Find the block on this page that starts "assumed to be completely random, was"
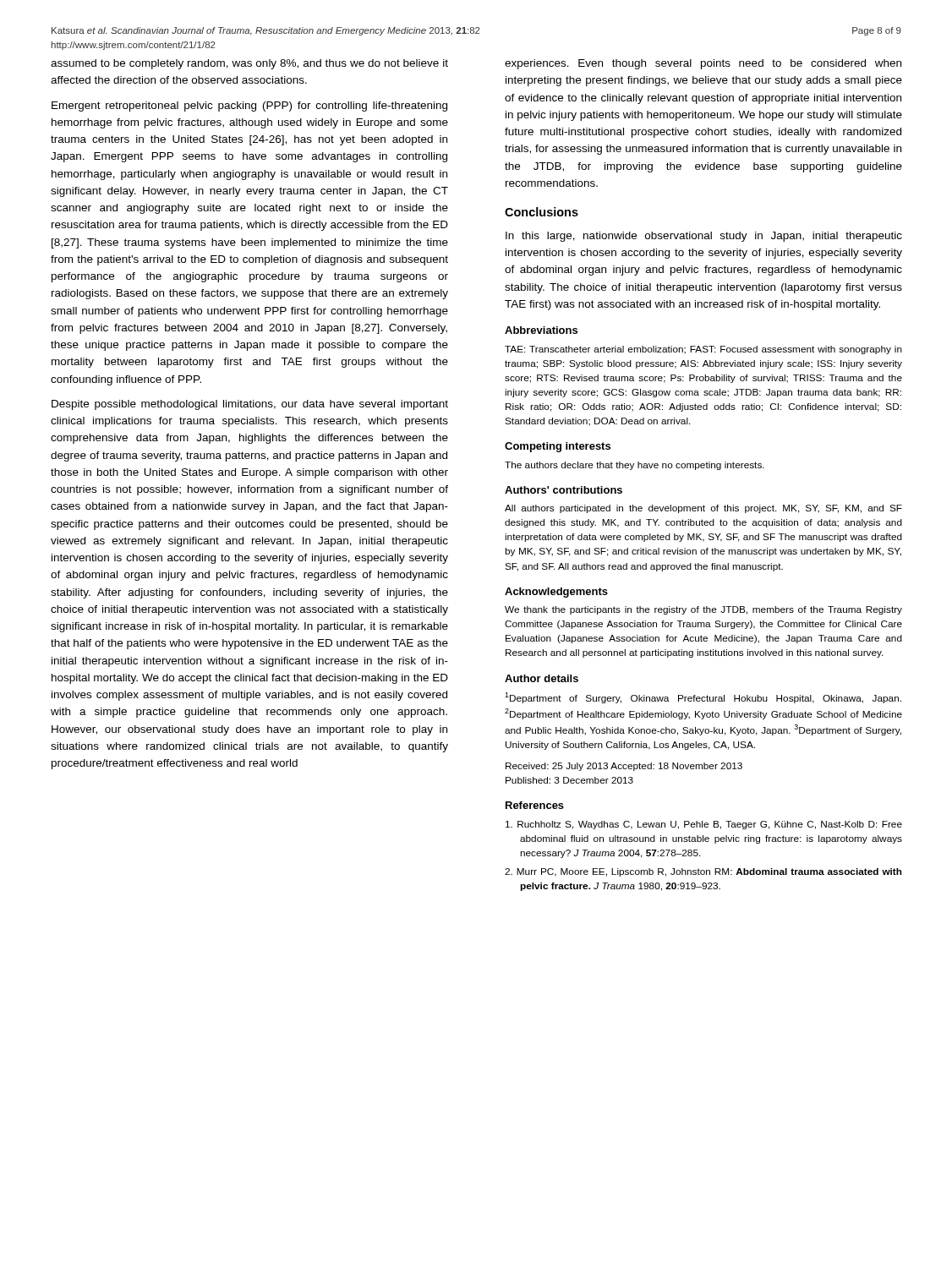The height and width of the screenshot is (1268, 952). pos(249,72)
